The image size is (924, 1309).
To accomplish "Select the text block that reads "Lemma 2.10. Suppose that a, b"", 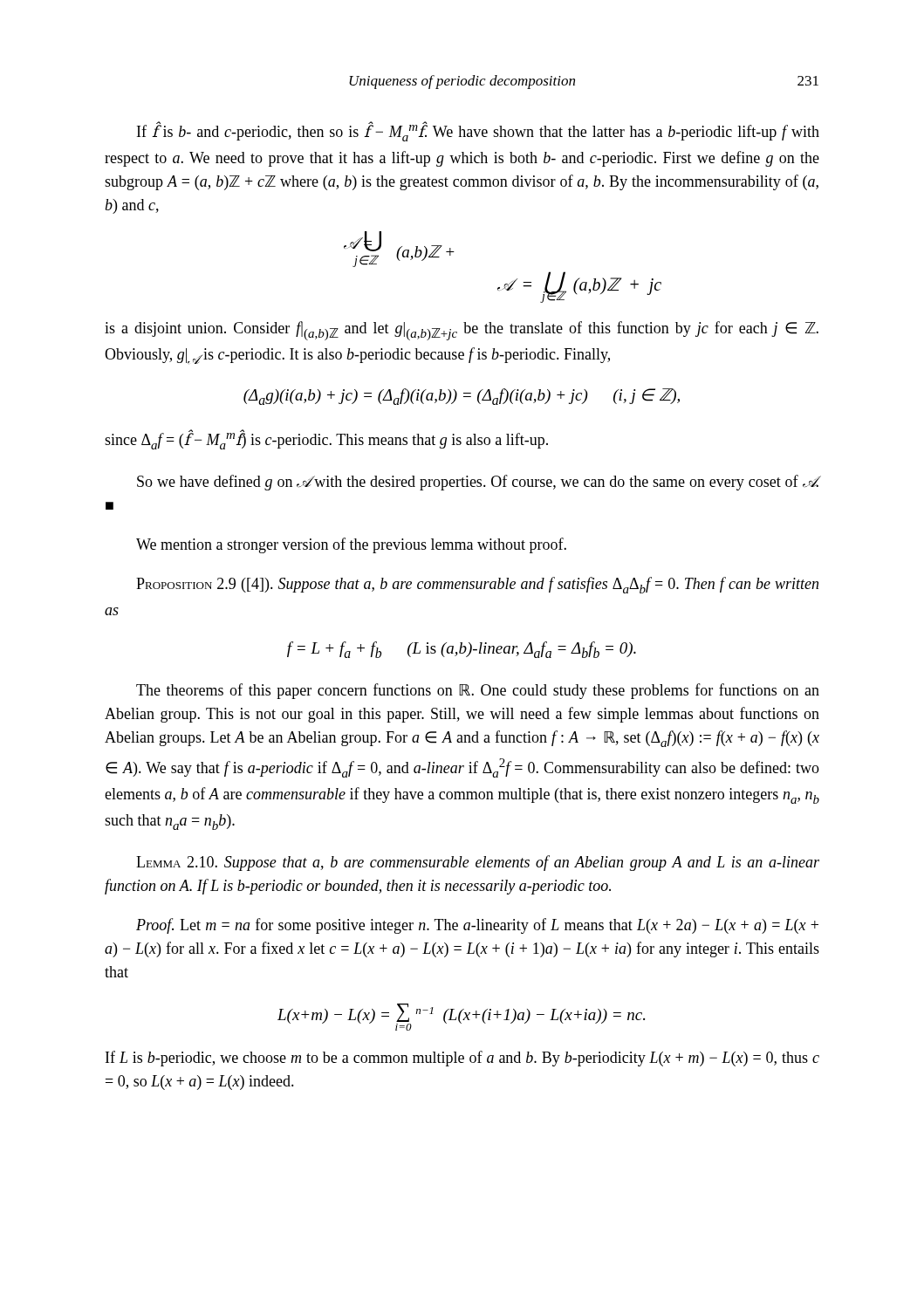I will (x=462, y=874).
